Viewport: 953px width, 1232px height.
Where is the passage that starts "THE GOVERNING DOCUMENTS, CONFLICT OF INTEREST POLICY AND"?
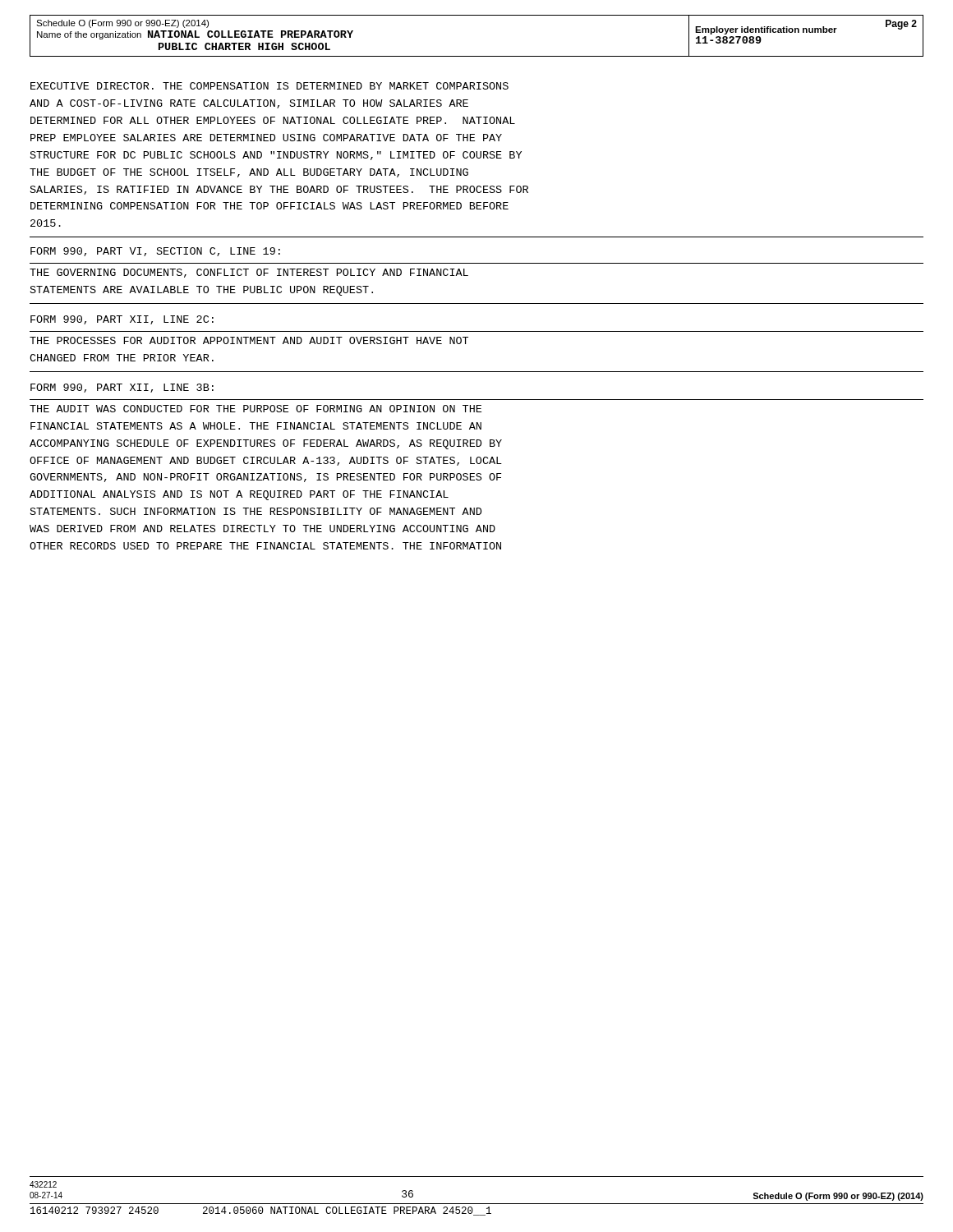(x=249, y=282)
